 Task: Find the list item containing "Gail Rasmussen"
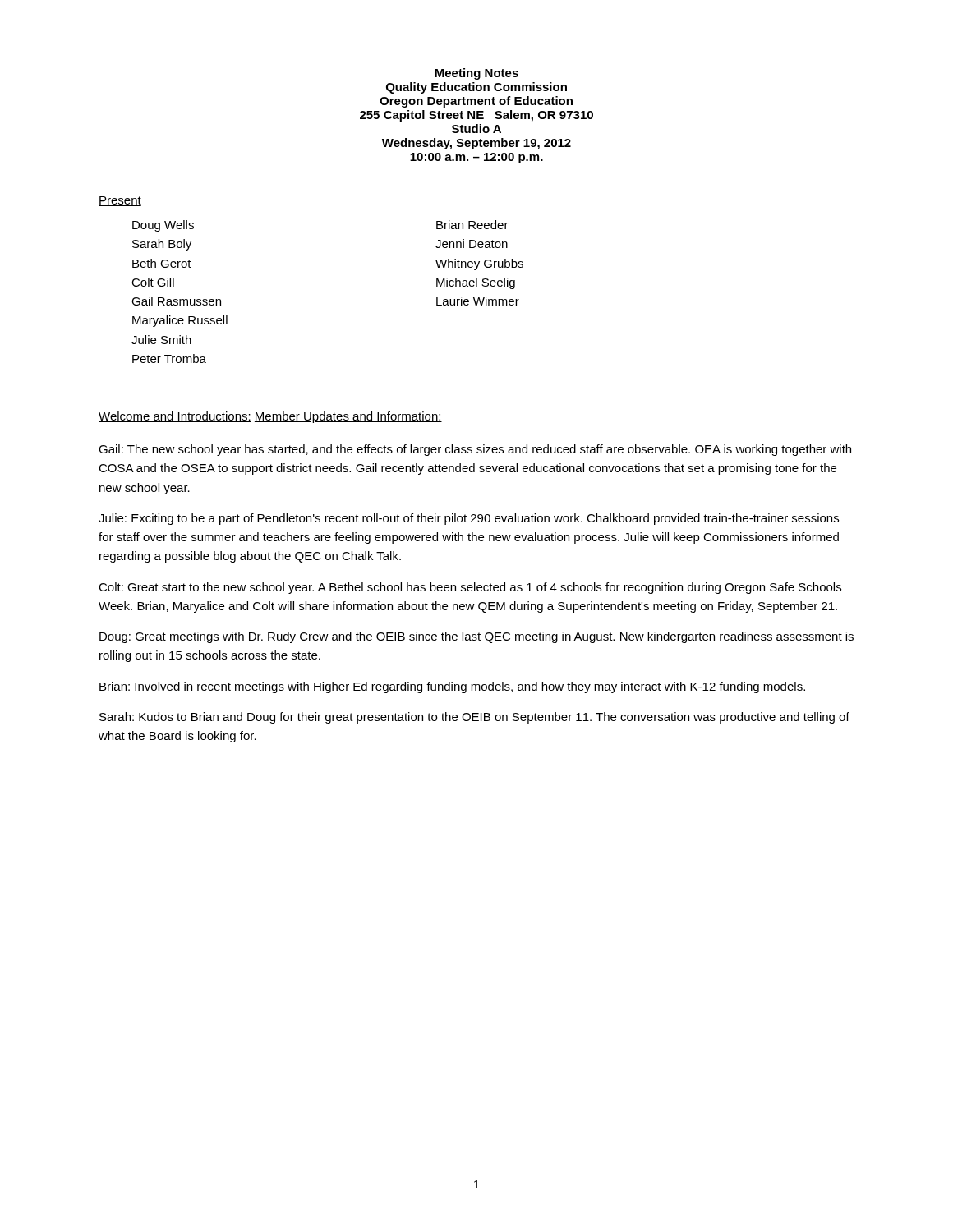pyautogui.click(x=176, y=301)
